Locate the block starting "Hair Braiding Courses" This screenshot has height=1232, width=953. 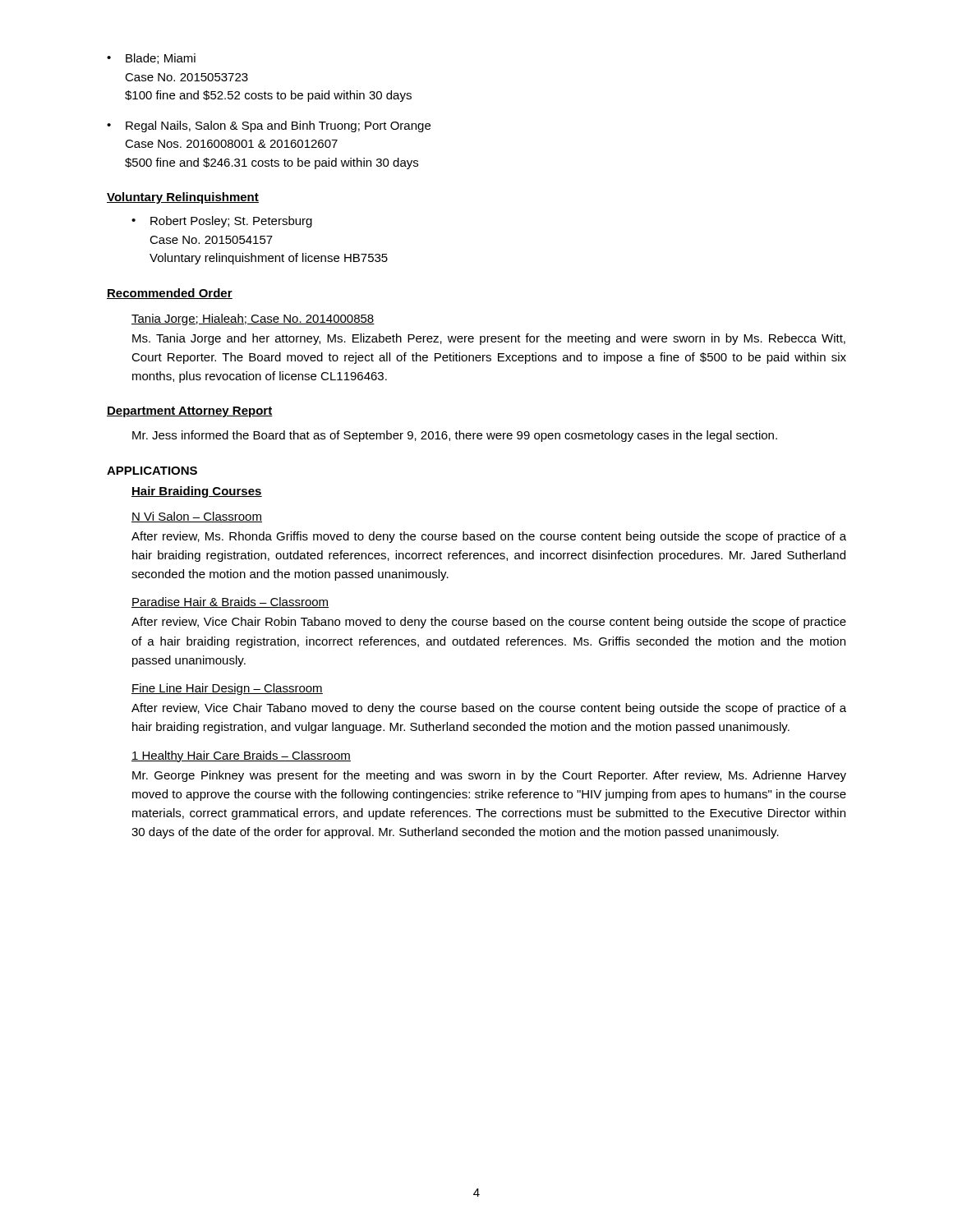click(197, 490)
